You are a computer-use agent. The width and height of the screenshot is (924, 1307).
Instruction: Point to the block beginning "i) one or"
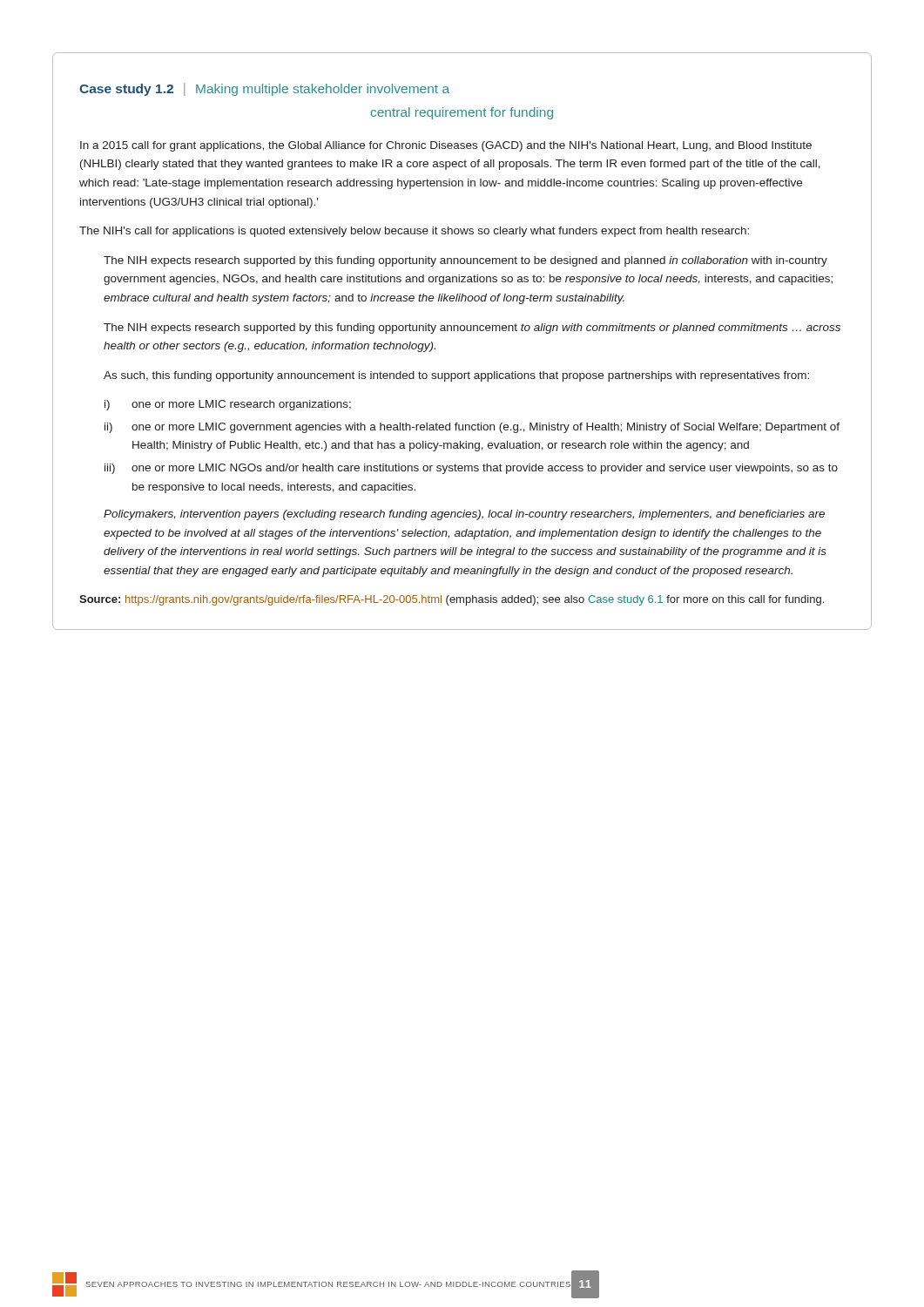[x=228, y=404]
